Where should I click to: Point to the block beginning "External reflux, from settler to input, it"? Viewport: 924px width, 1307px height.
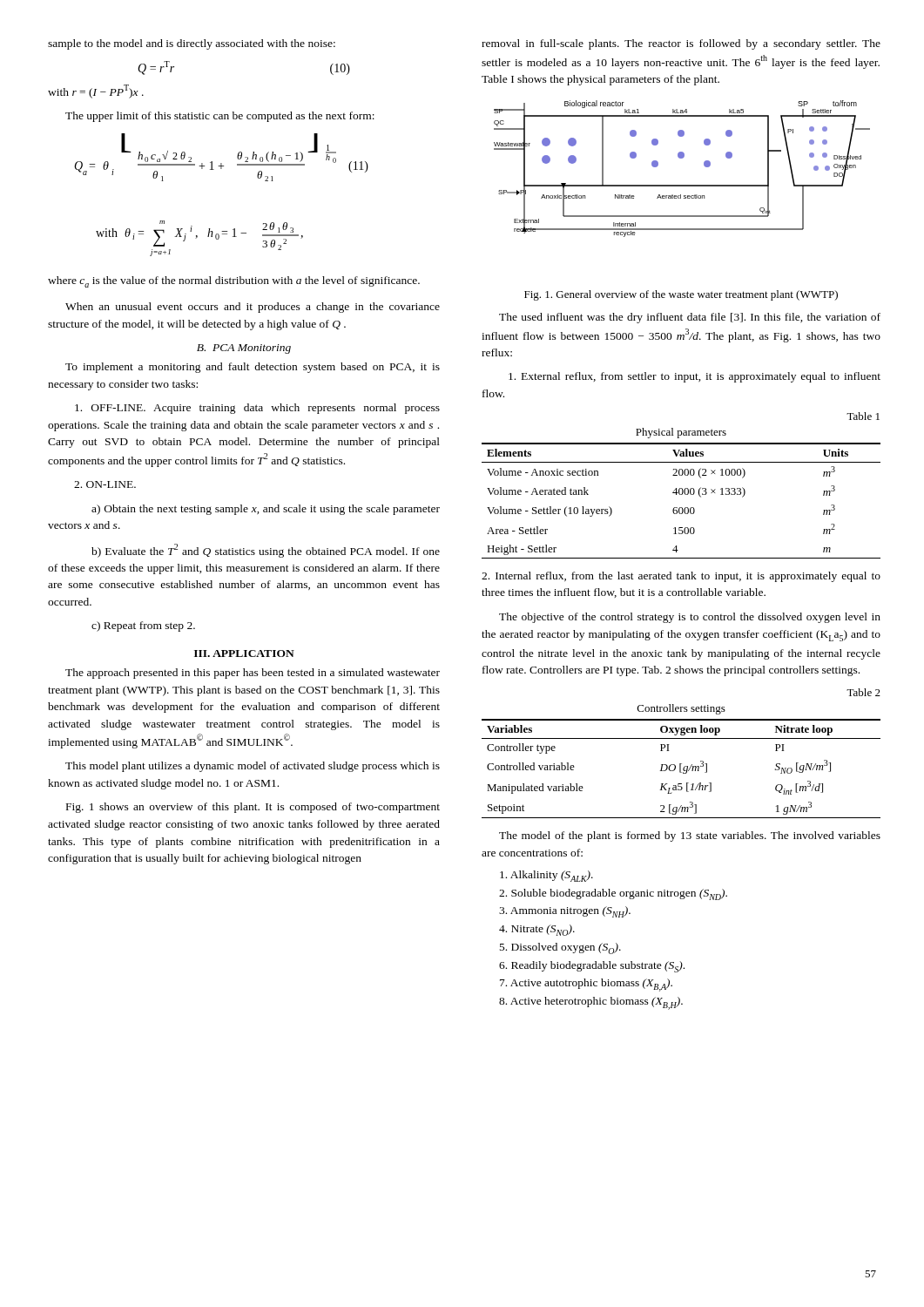(681, 385)
